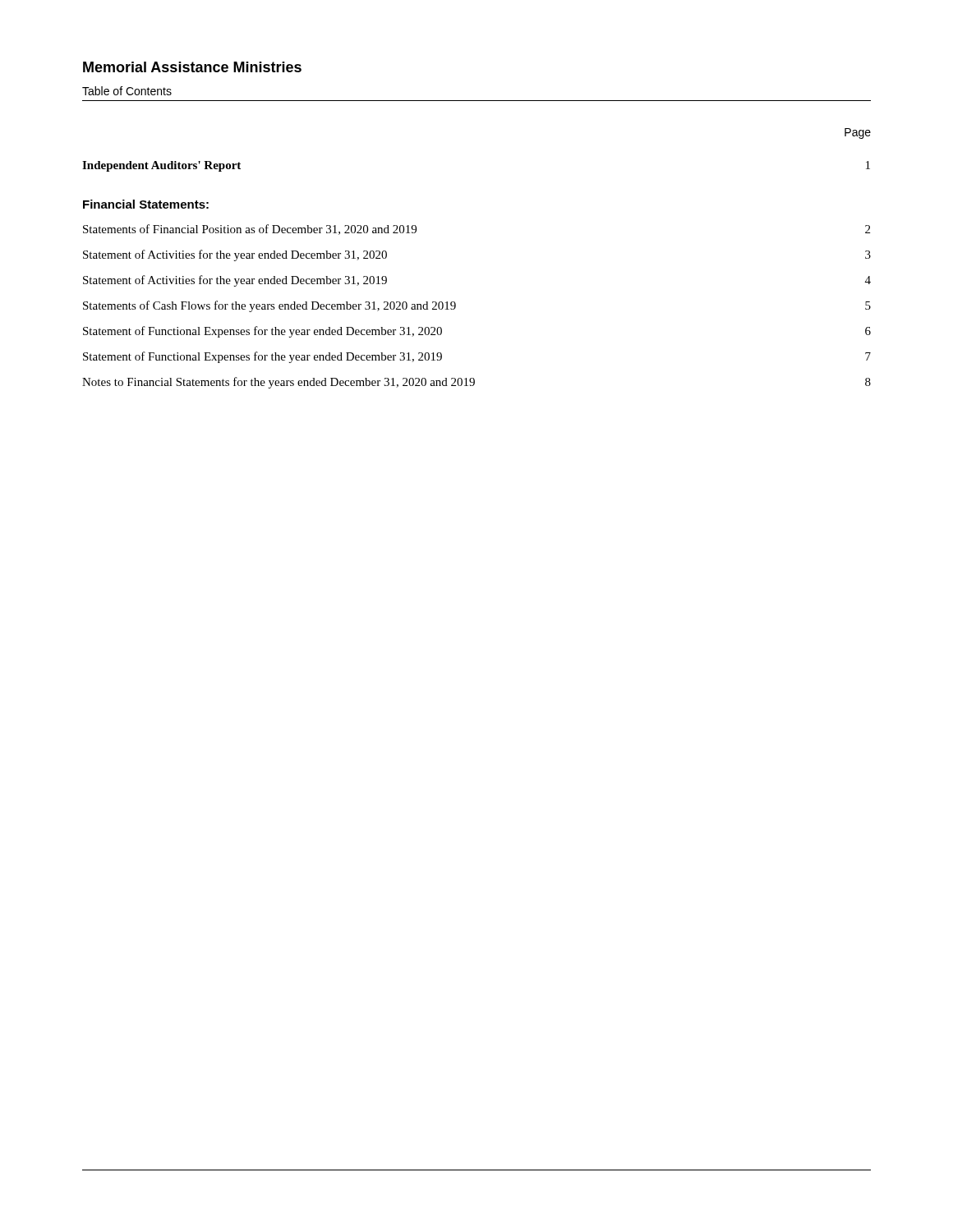Image resolution: width=953 pixels, height=1232 pixels.
Task: Select the text starting "Table of Contents"
Action: [x=476, y=93]
